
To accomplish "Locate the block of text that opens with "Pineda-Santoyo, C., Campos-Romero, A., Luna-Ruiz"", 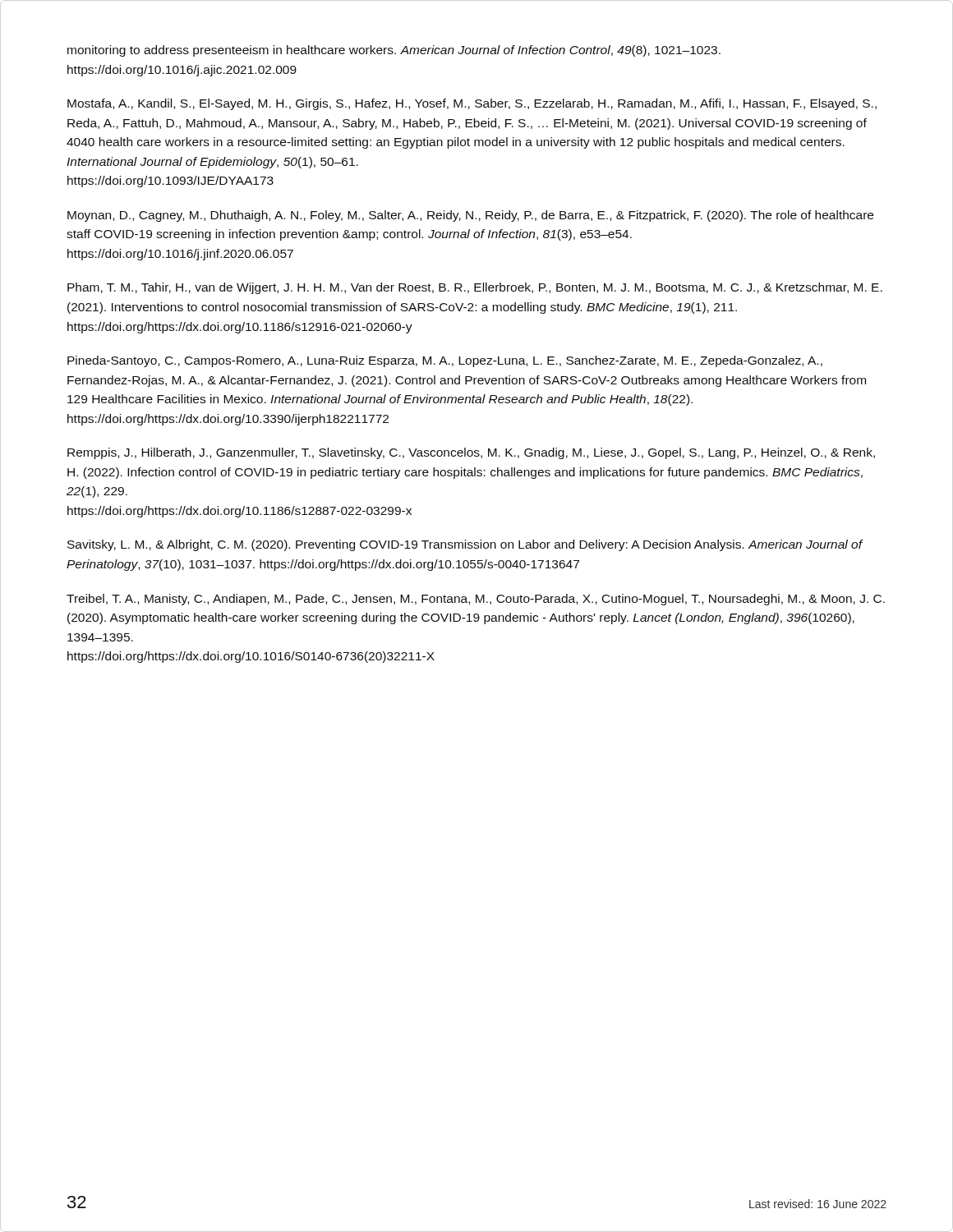I will 467,389.
